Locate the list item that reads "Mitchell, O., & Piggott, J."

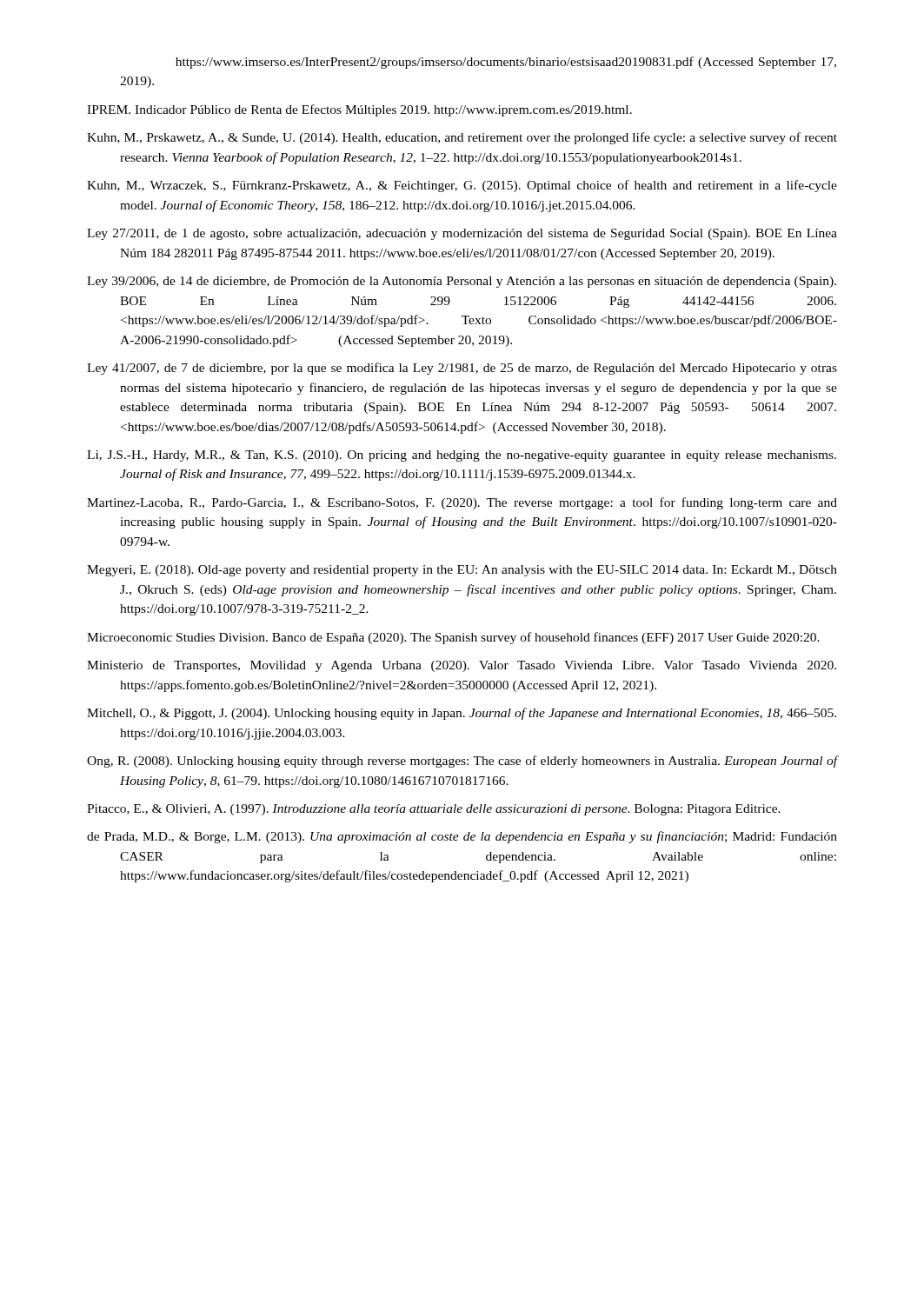[462, 722]
